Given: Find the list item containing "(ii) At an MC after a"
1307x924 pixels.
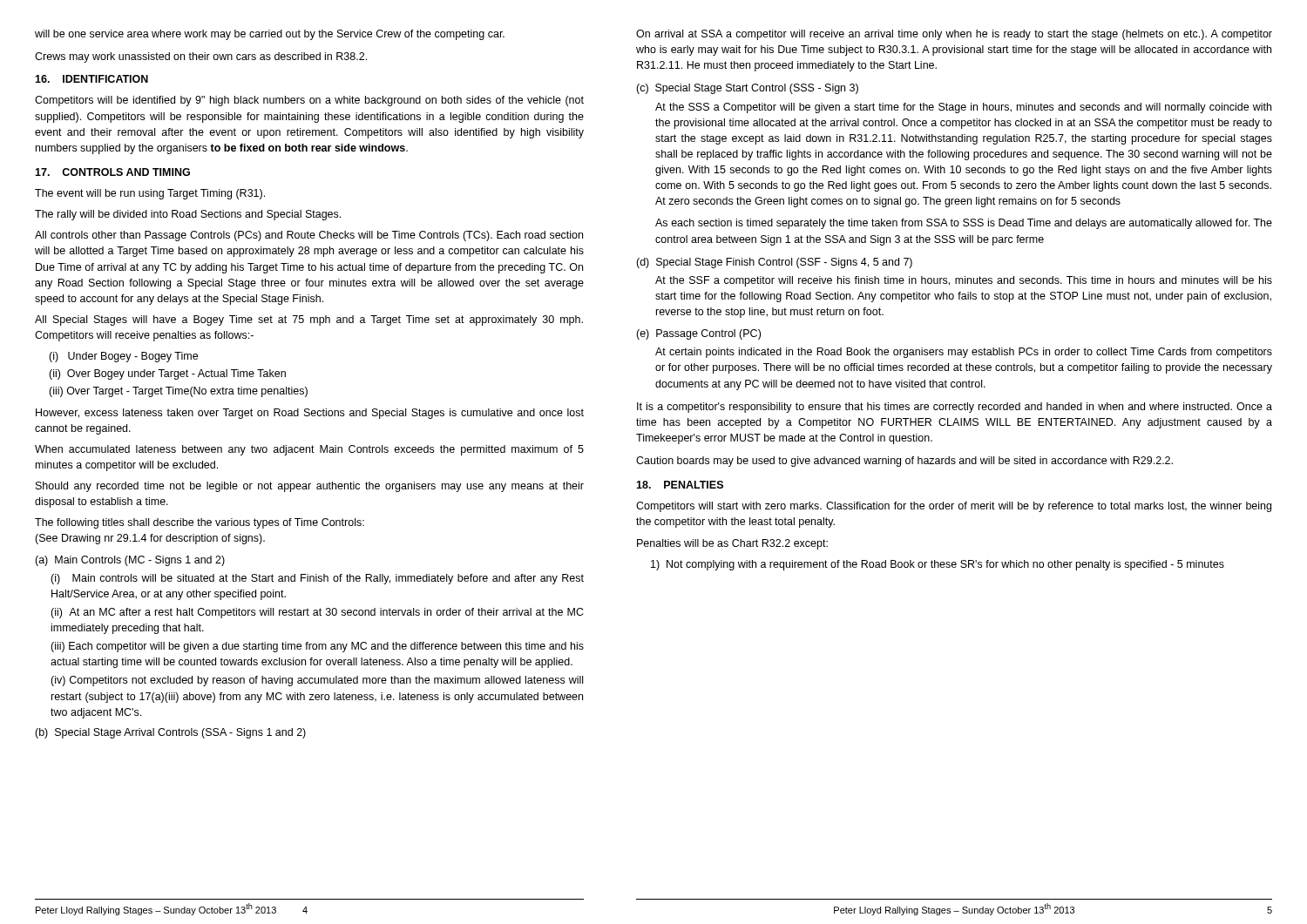Looking at the screenshot, I should click(x=317, y=620).
